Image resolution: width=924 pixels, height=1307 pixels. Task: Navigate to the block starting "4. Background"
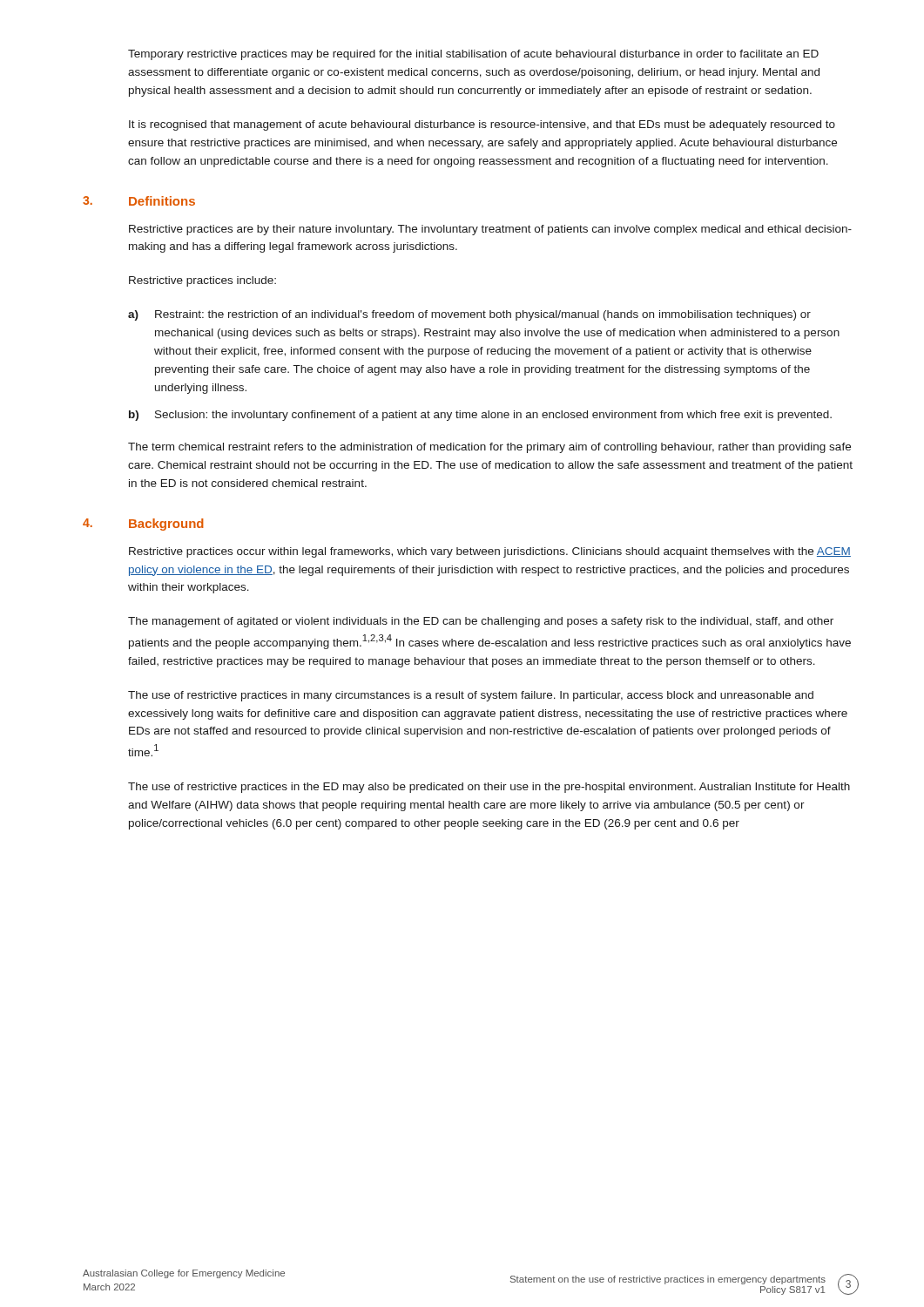point(143,523)
